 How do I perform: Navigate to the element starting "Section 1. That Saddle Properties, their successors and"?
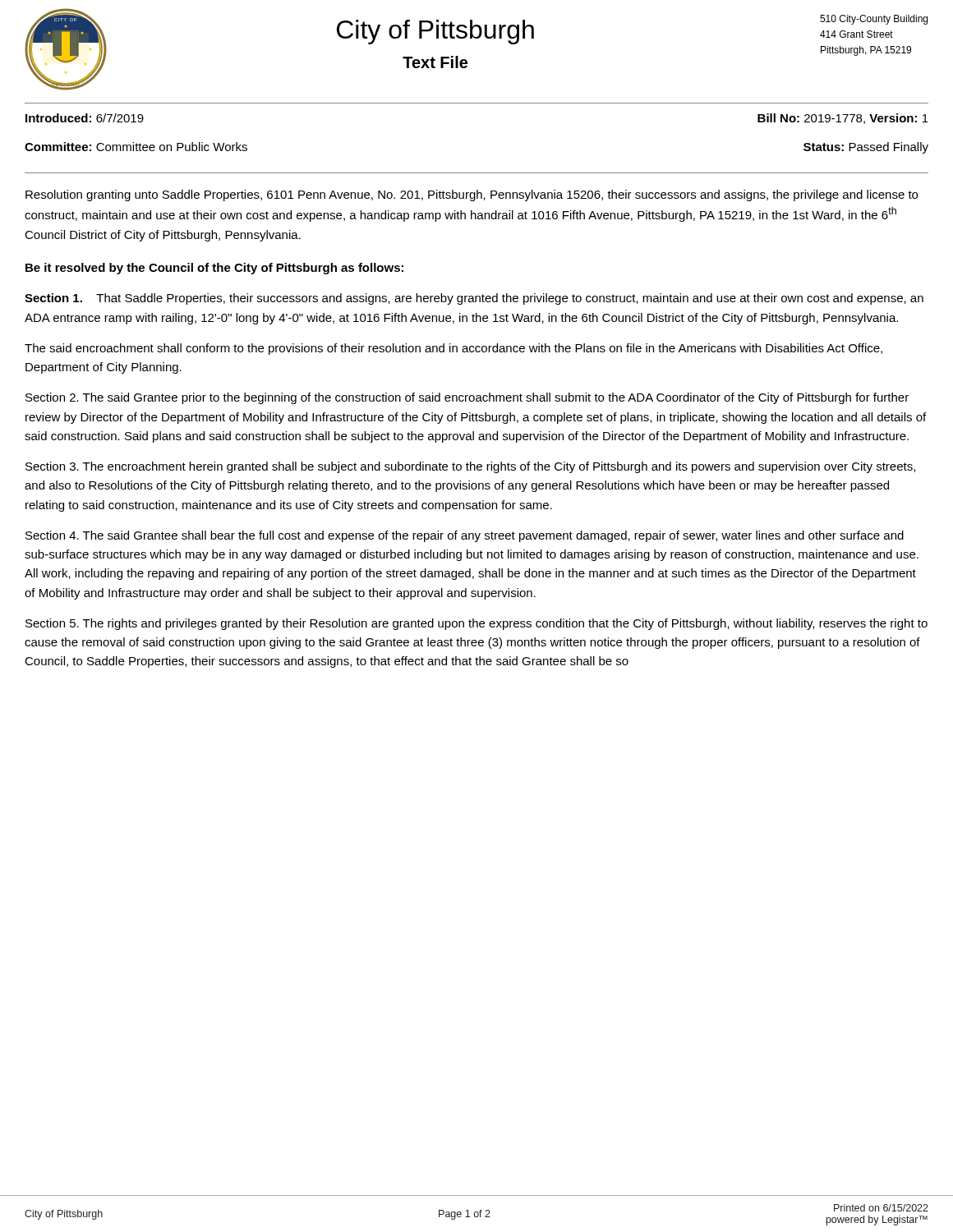[474, 308]
